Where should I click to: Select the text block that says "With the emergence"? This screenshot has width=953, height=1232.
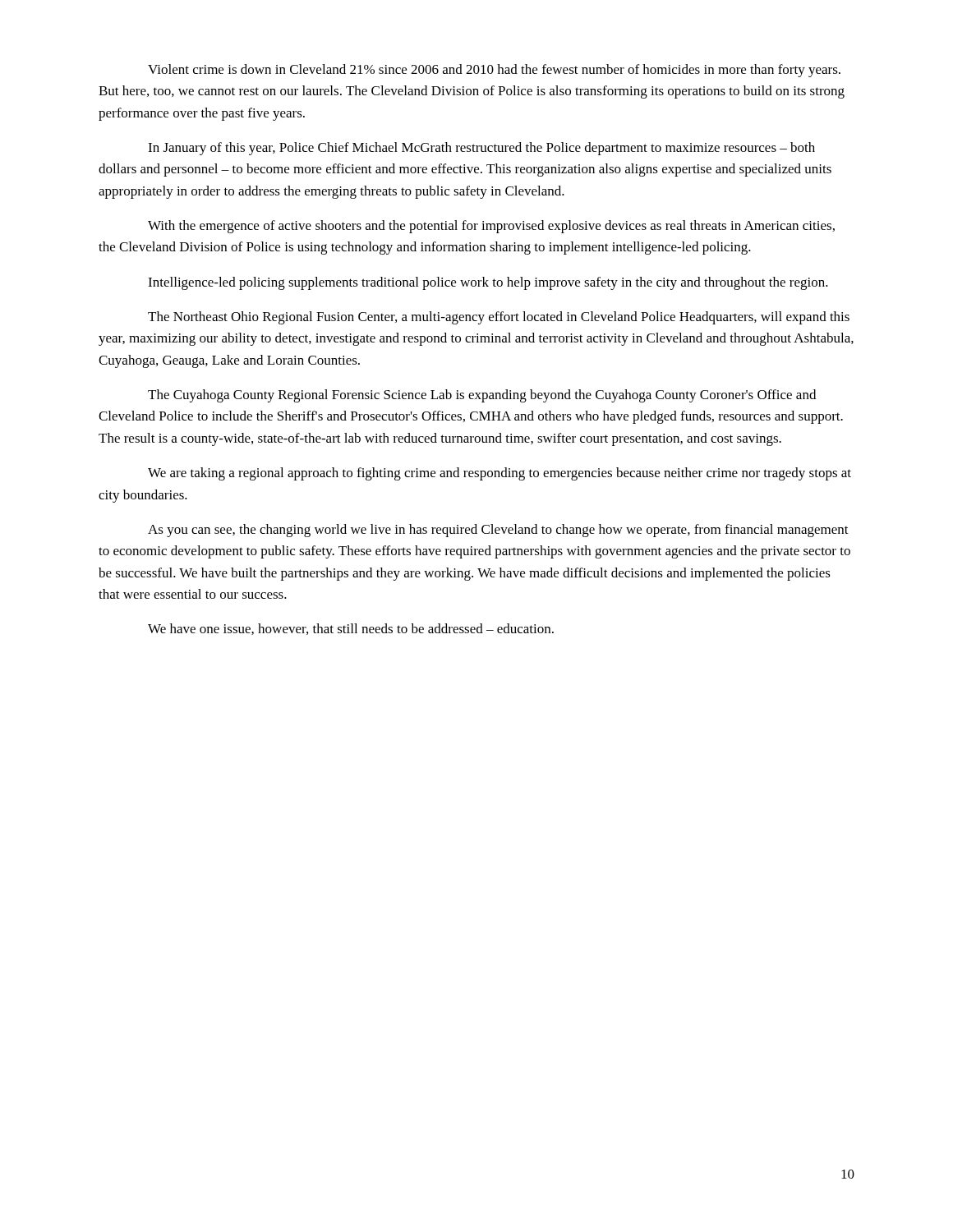pyautogui.click(x=467, y=236)
